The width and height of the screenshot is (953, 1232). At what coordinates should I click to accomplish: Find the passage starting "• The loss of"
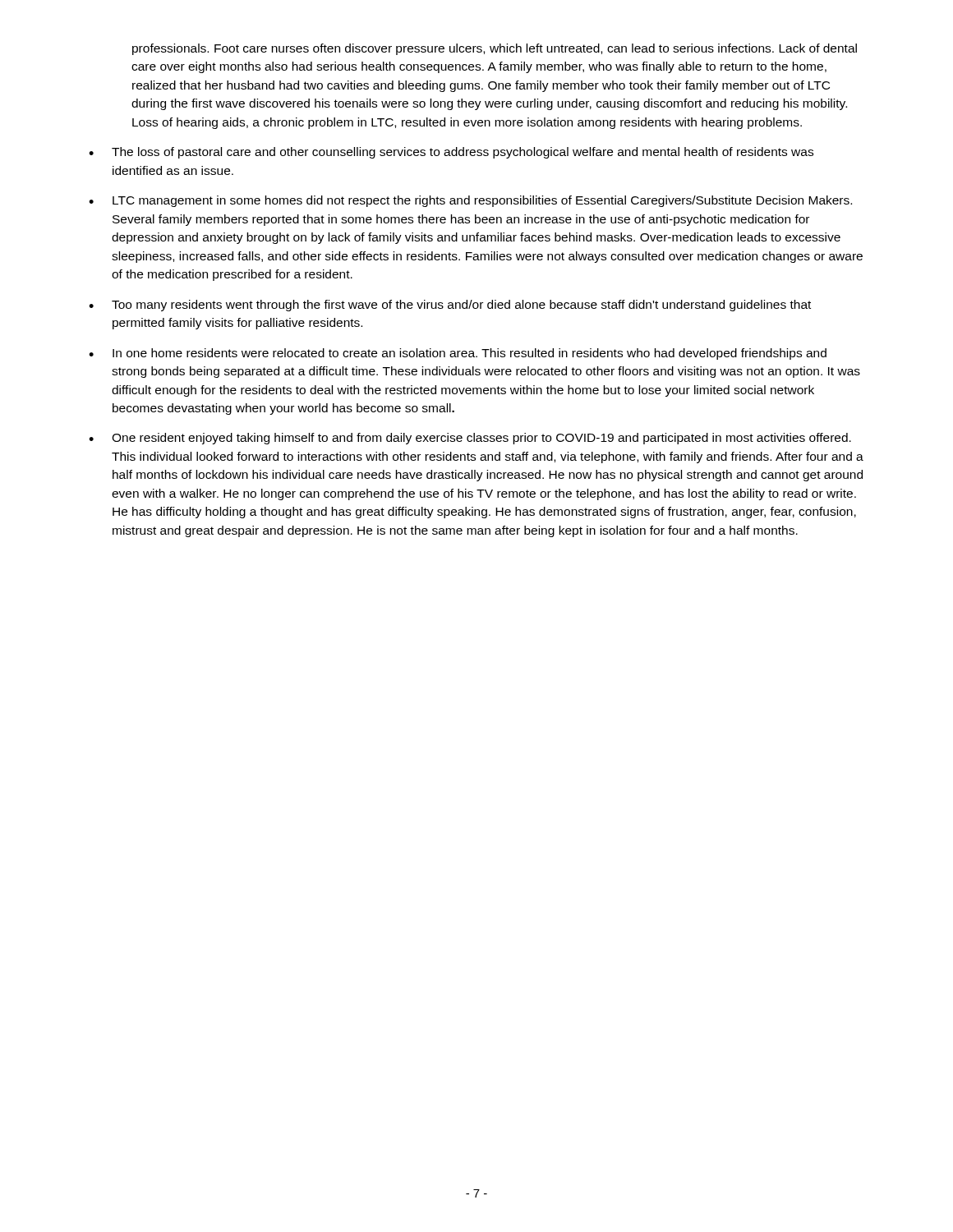pos(476,162)
